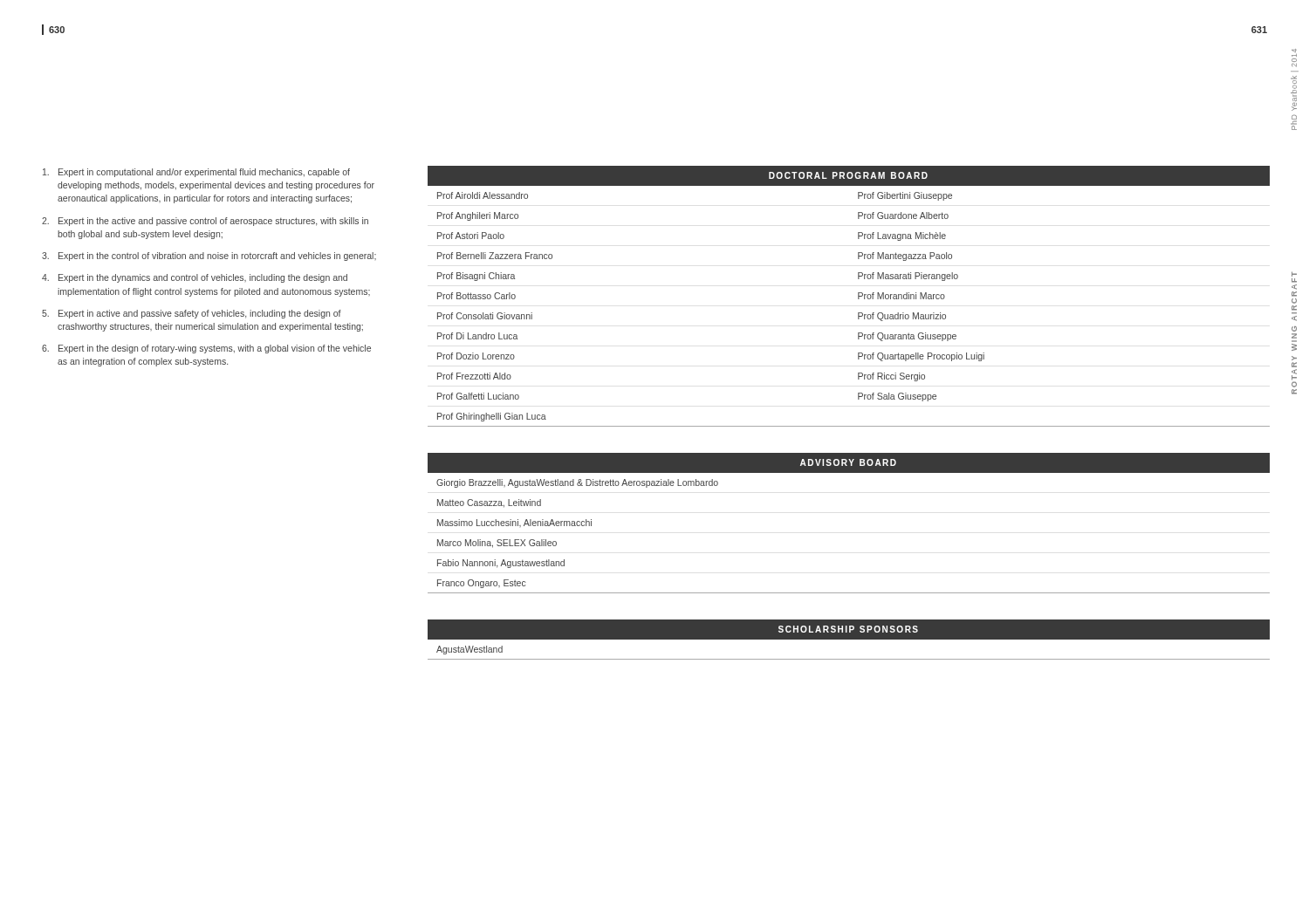Click the passage that begins "5. Expert in"
1309x924 pixels.
click(212, 320)
